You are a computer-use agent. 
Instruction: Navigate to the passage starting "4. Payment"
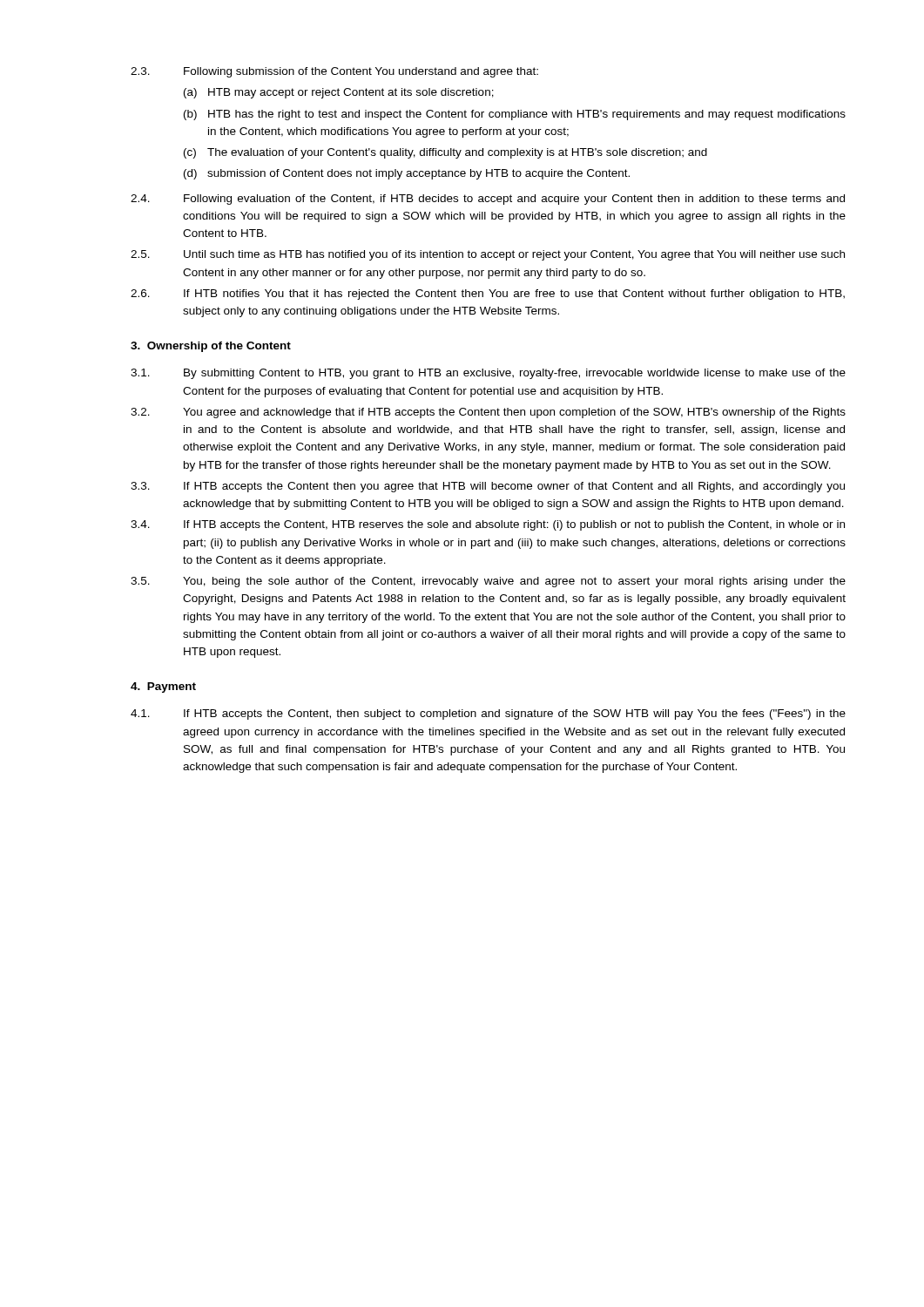[163, 686]
